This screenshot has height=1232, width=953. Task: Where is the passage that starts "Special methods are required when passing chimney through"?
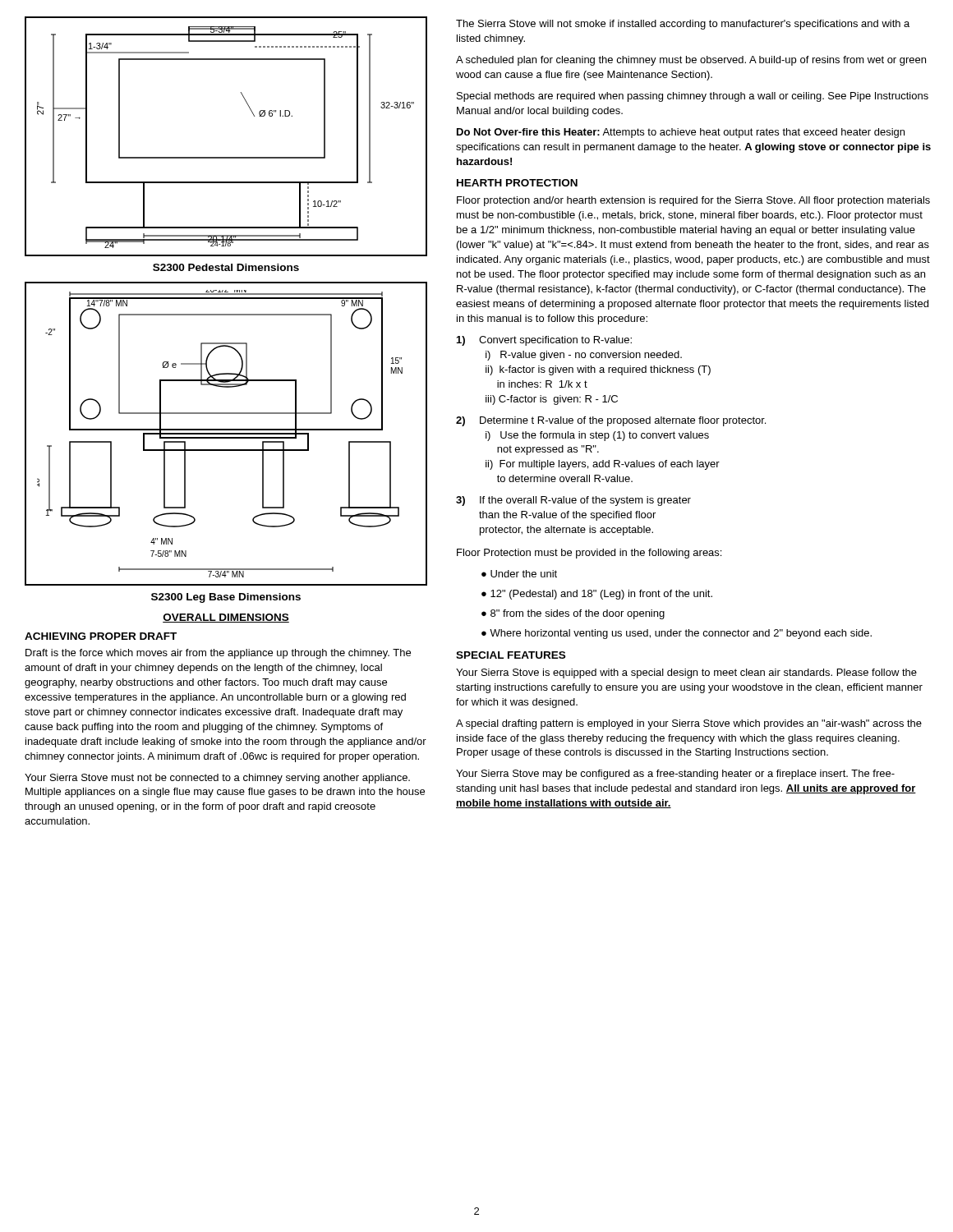694,103
